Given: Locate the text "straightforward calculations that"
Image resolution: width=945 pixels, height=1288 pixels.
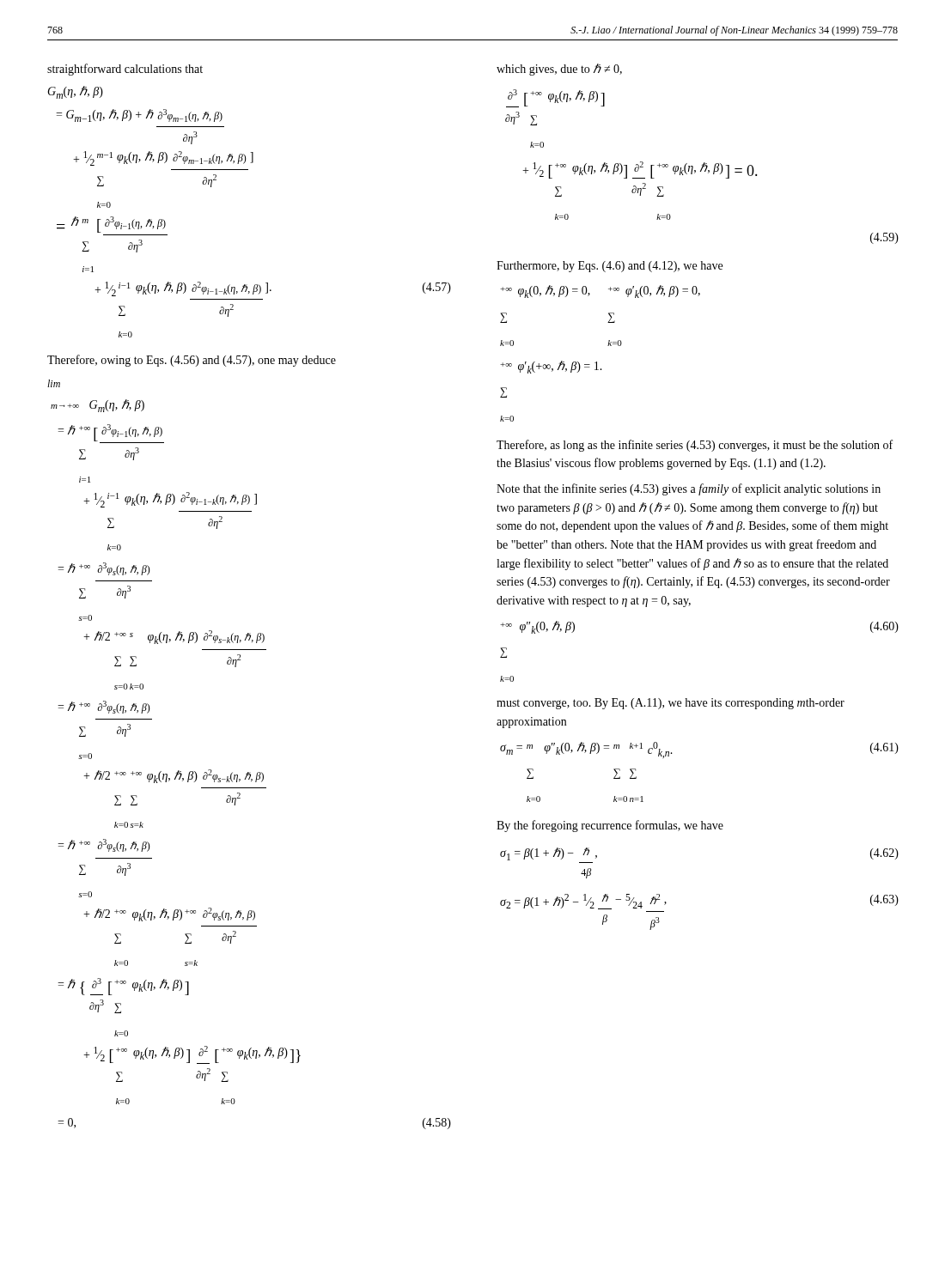Looking at the screenshot, I should pyautogui.click(x=125, y=69).
